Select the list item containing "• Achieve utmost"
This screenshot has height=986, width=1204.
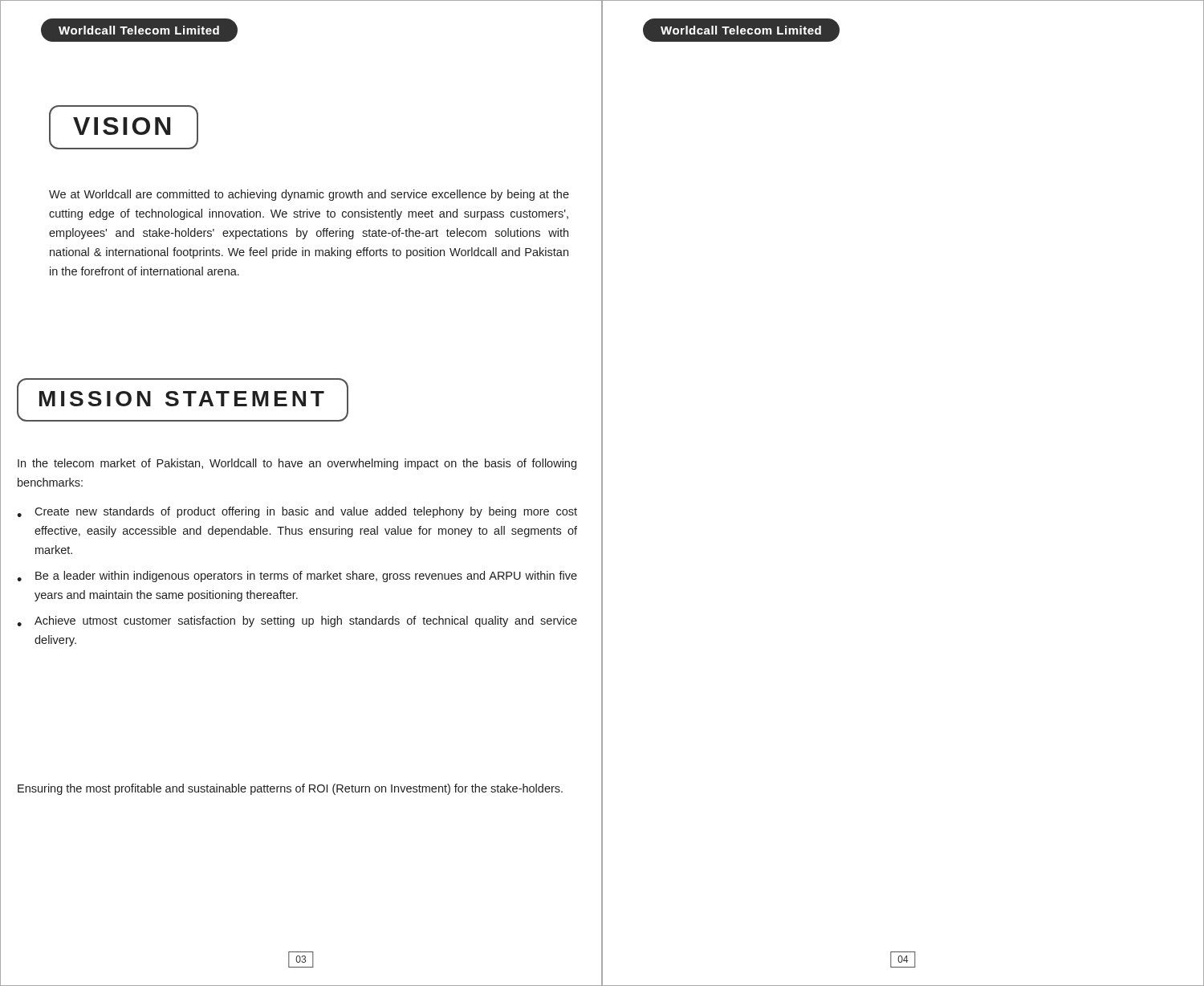[297, 631]
